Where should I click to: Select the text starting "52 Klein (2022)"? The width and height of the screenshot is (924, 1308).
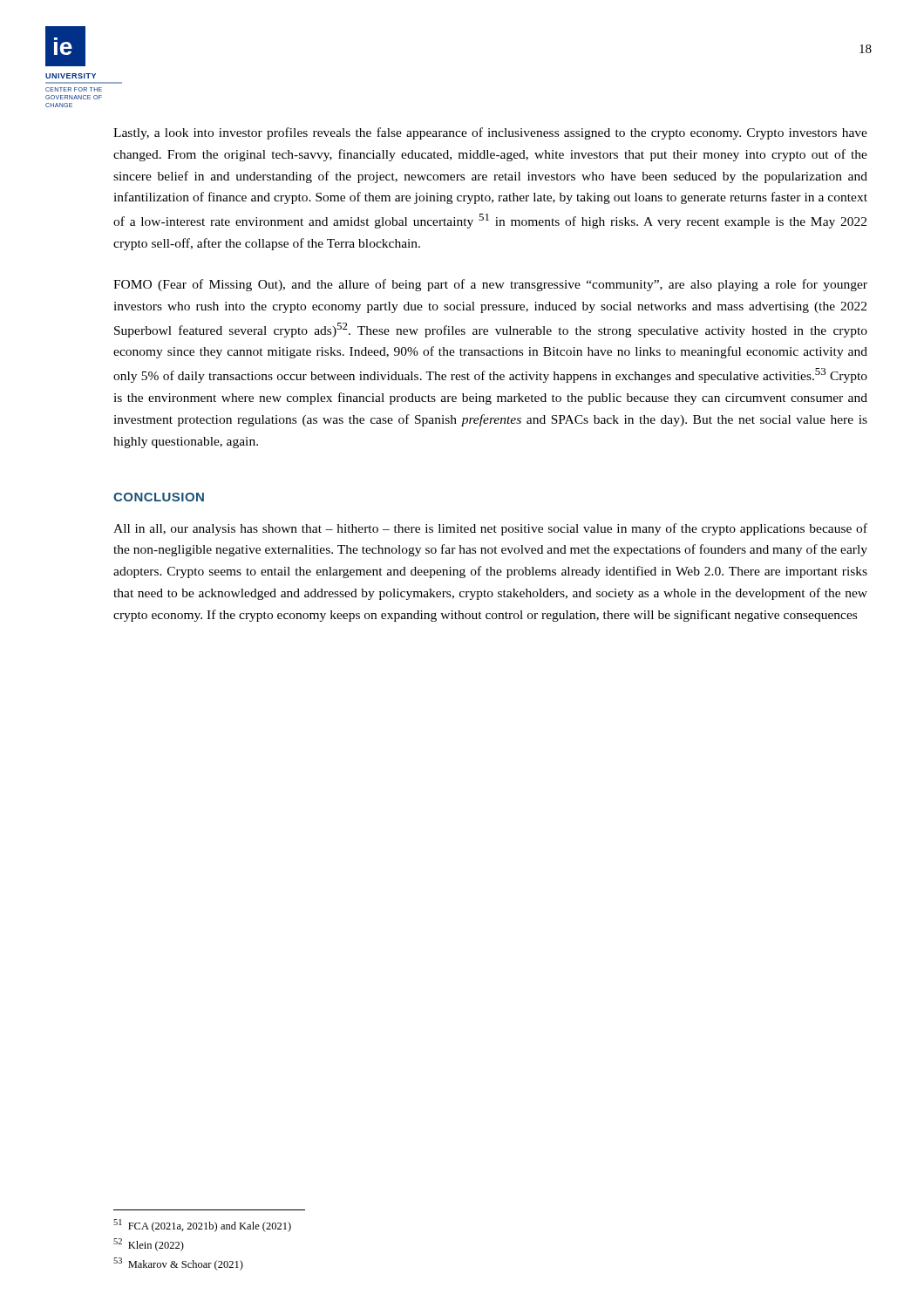[149, 1244]
